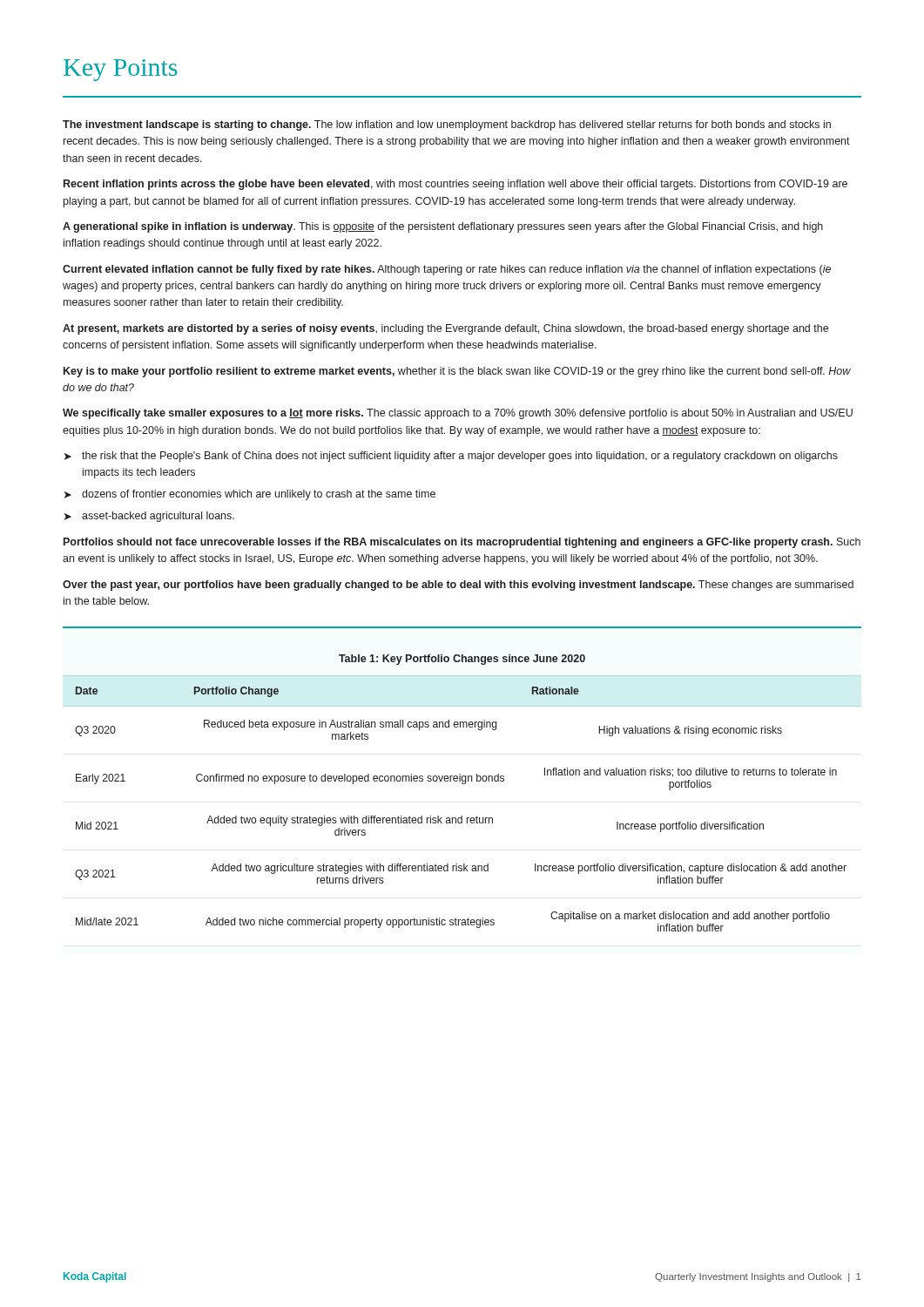This screenshot has width=924, height=1307.
Task: Point to the block beginning "➤ dozens of frontier"
Action: coord(249,495)
